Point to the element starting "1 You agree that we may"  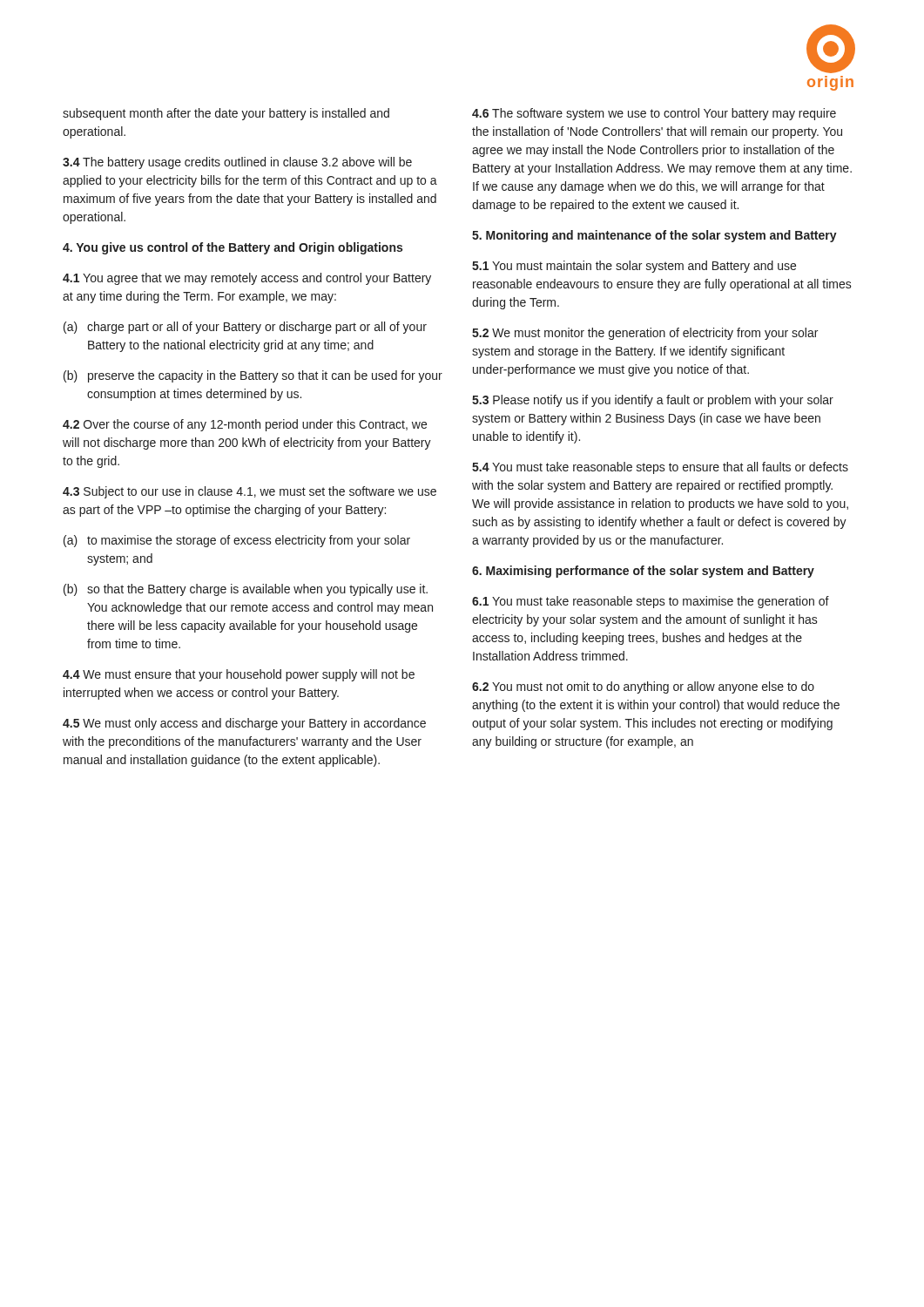tap(253, 288)
